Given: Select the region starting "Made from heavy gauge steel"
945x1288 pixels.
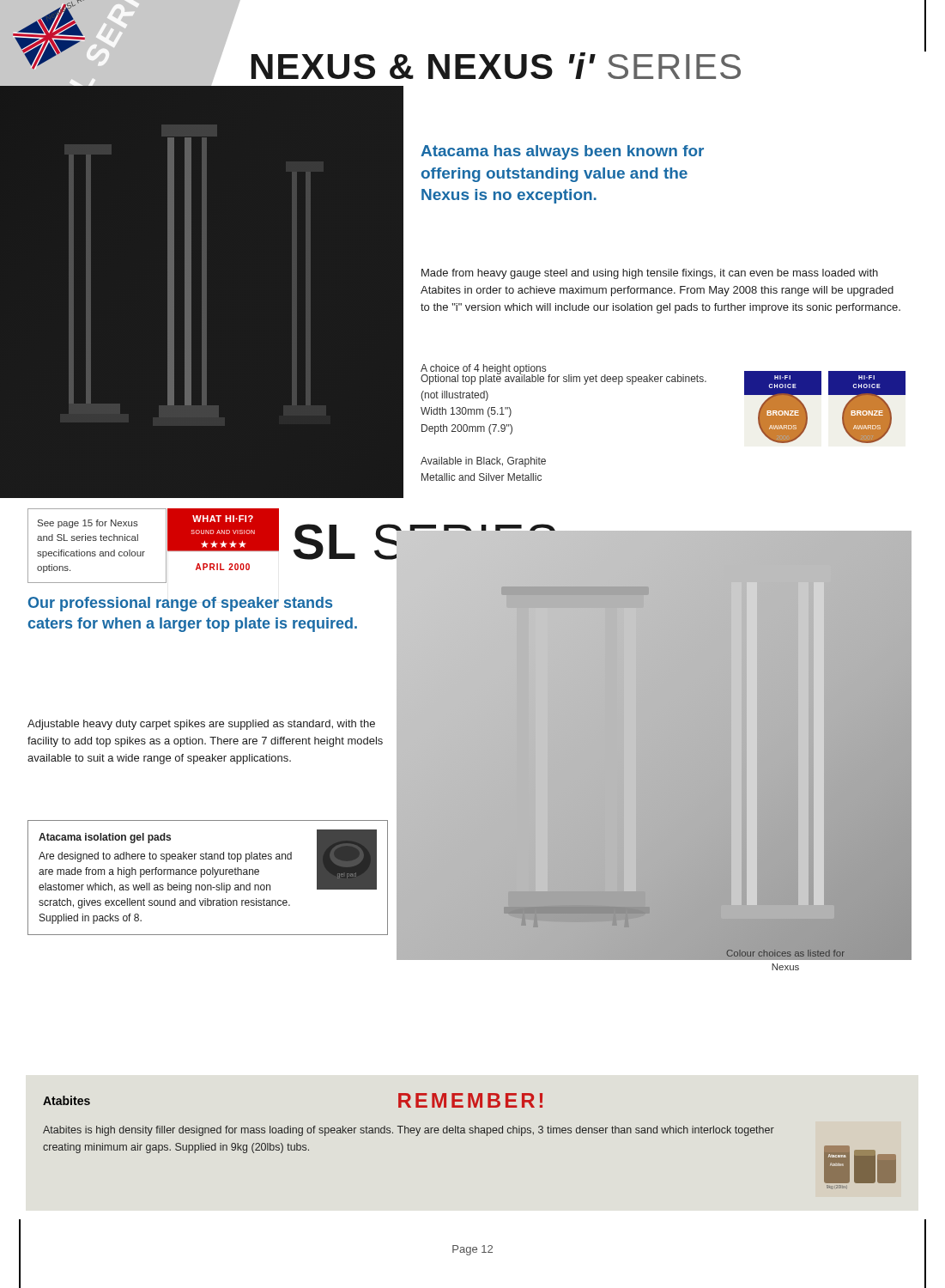Looking at the screenshot, I should point(663,290).
